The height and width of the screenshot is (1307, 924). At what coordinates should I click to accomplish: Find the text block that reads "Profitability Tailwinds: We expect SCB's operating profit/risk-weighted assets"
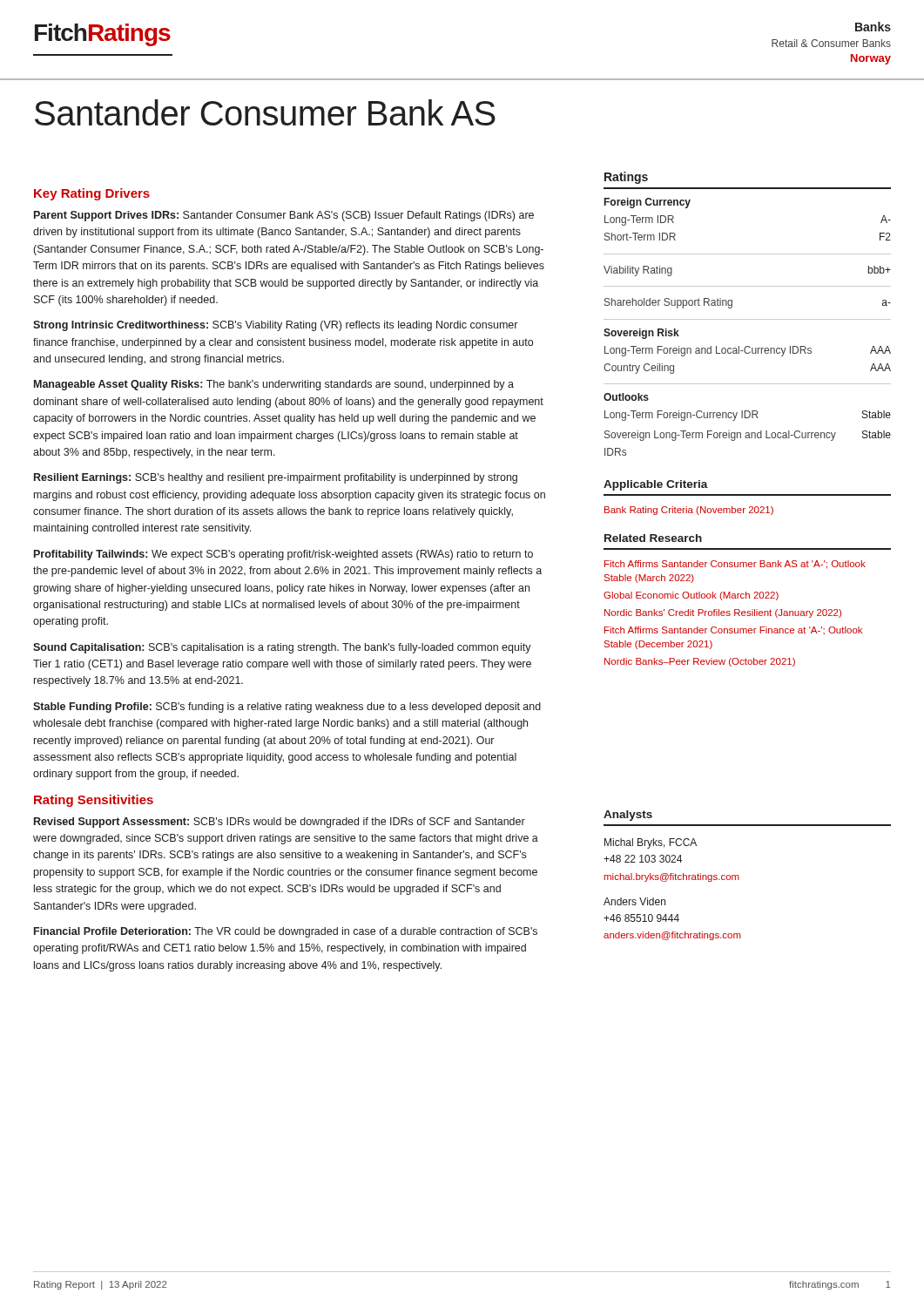point(287,588)
